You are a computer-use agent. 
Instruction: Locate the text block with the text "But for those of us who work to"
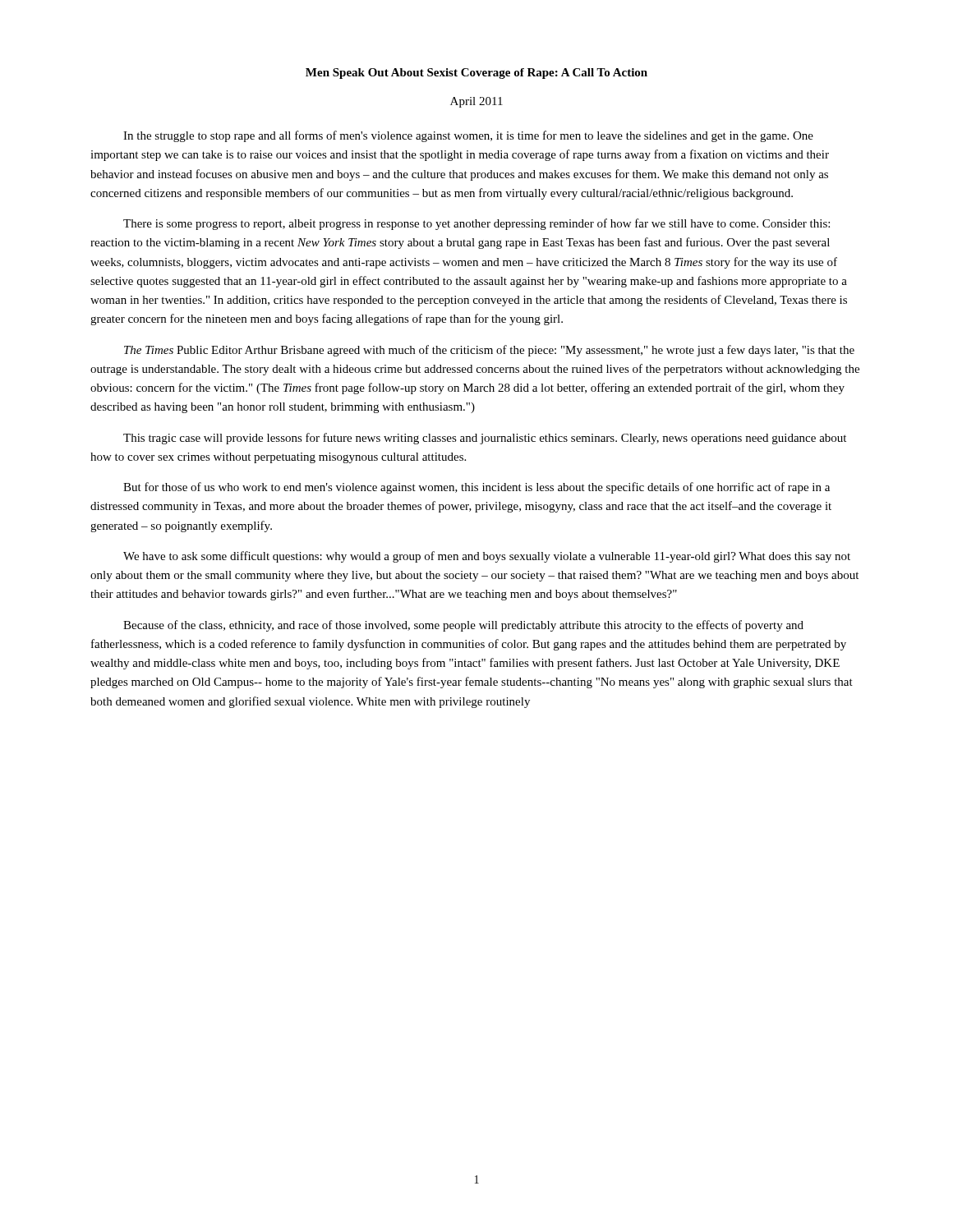pyautogui.click(x=476, y=507)
